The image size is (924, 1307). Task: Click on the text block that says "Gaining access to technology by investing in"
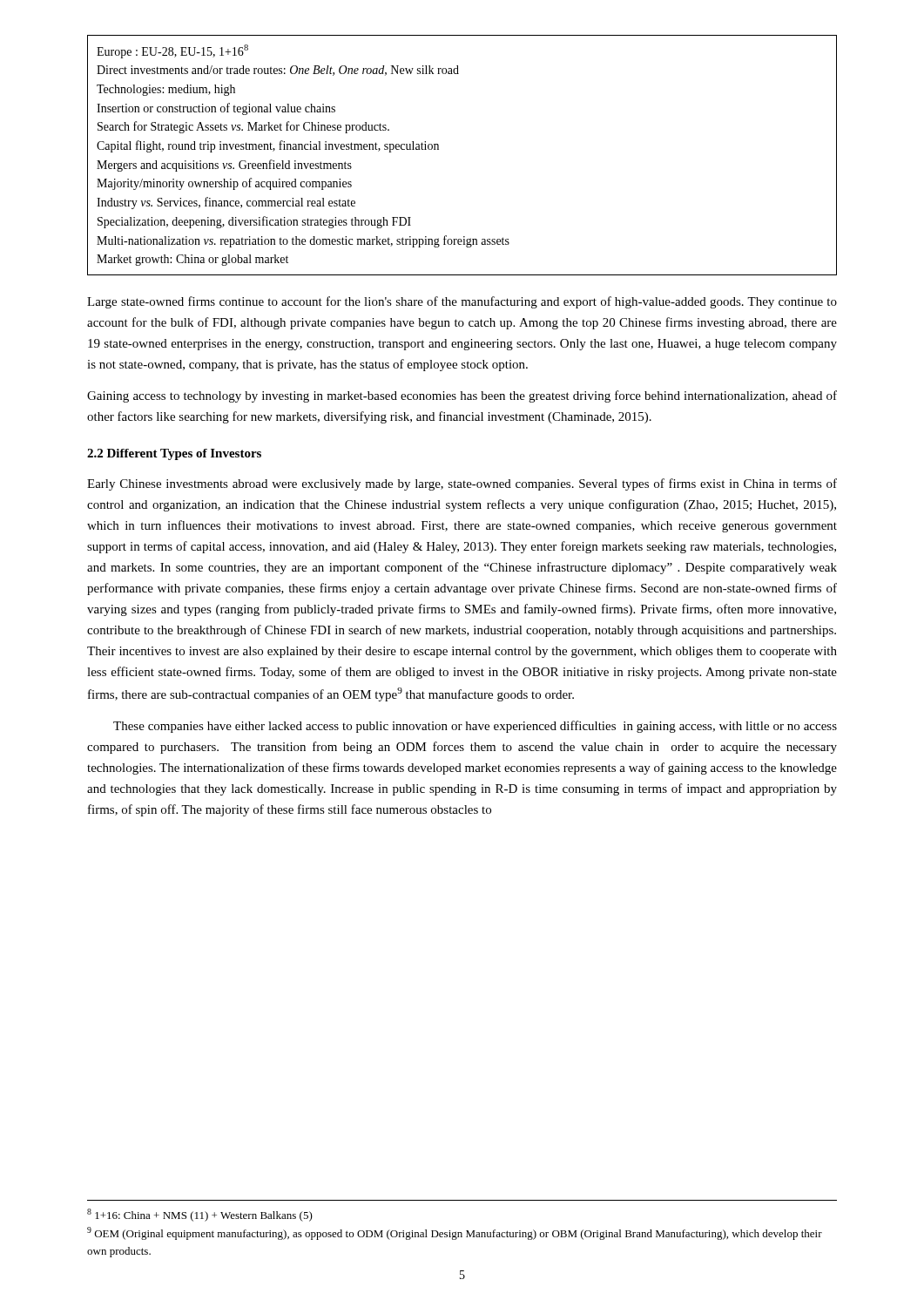462,406
